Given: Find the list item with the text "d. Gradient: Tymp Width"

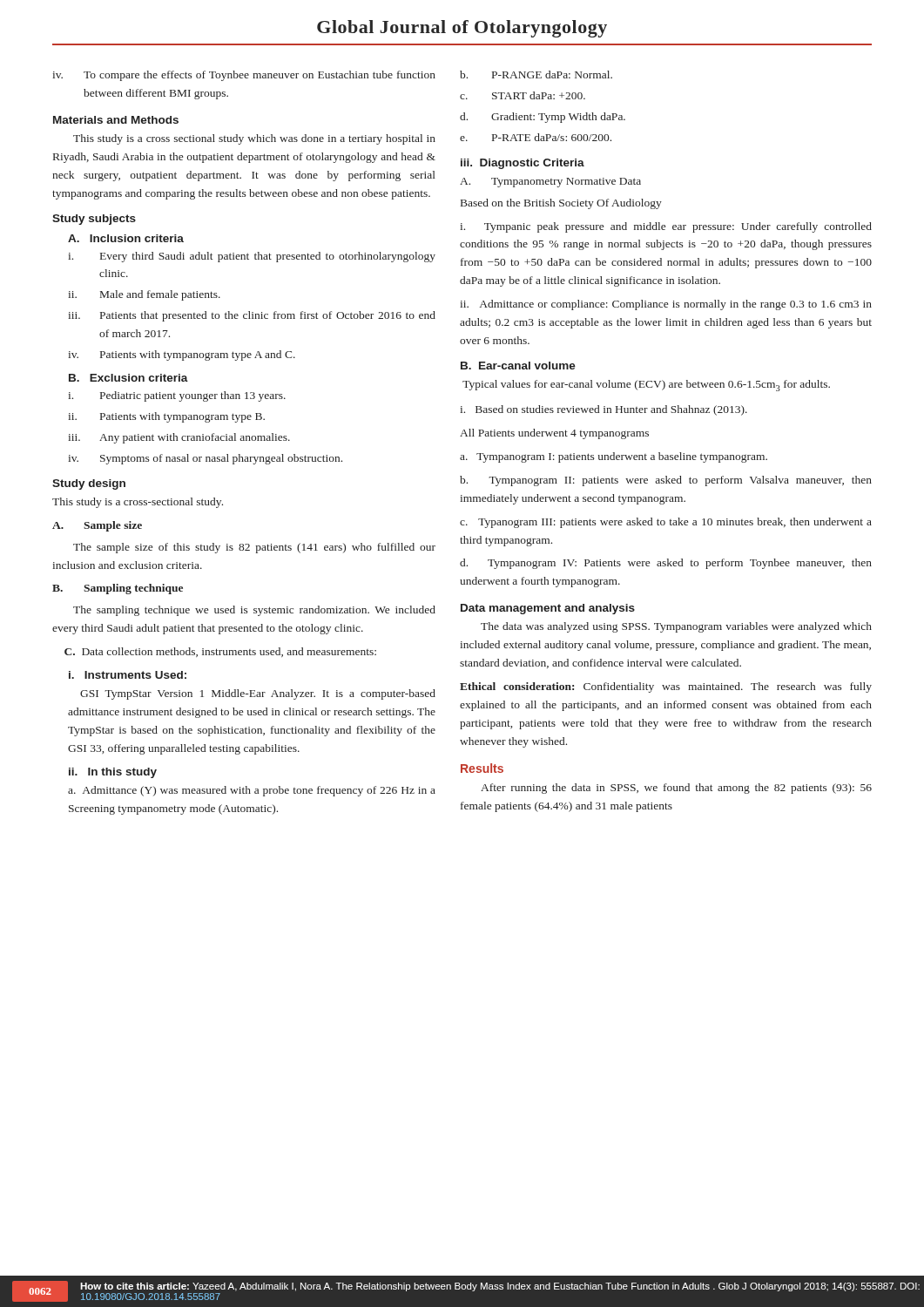Looking at the screenshot, I should point(543,118).
